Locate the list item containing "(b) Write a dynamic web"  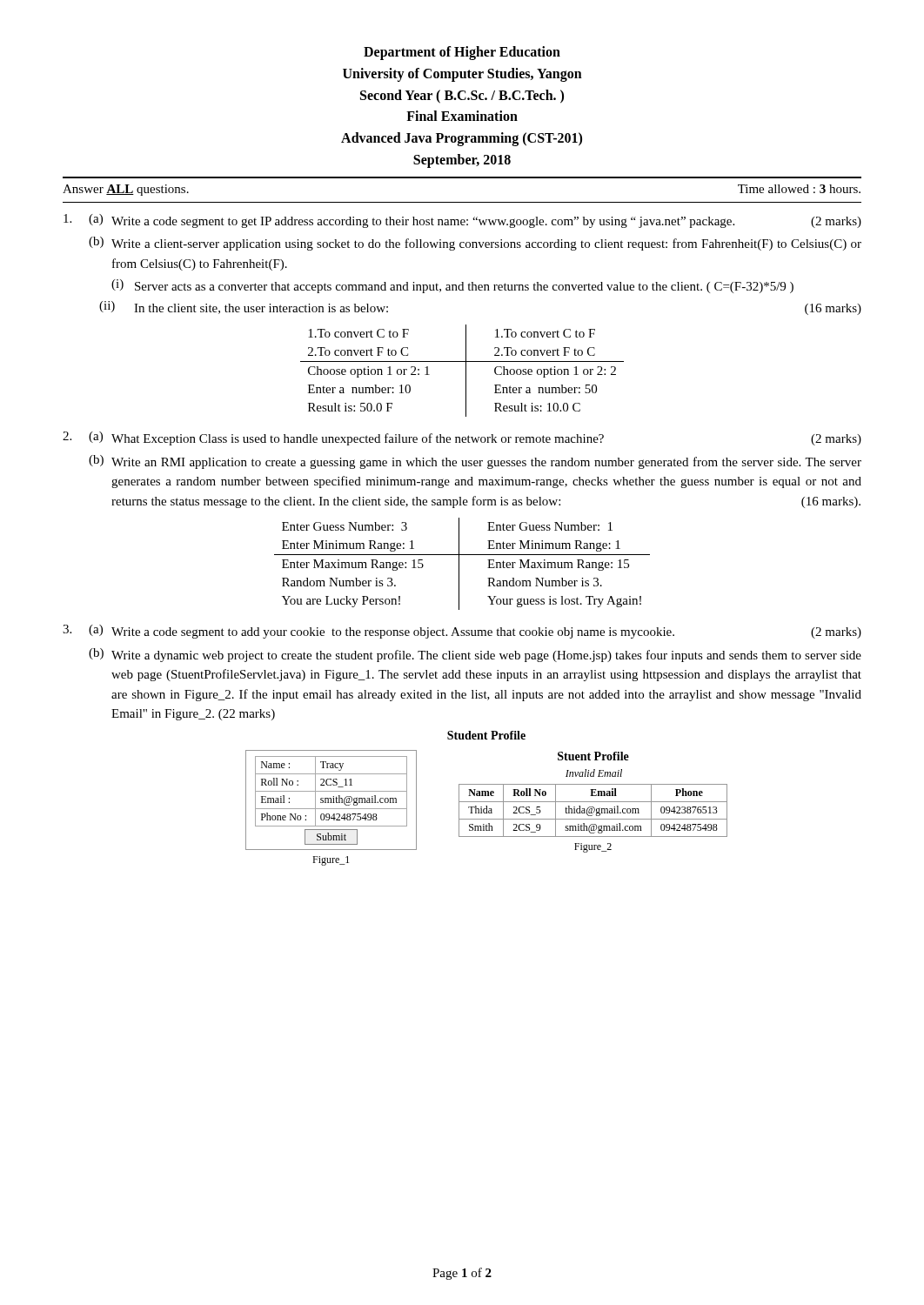[475, 684]
